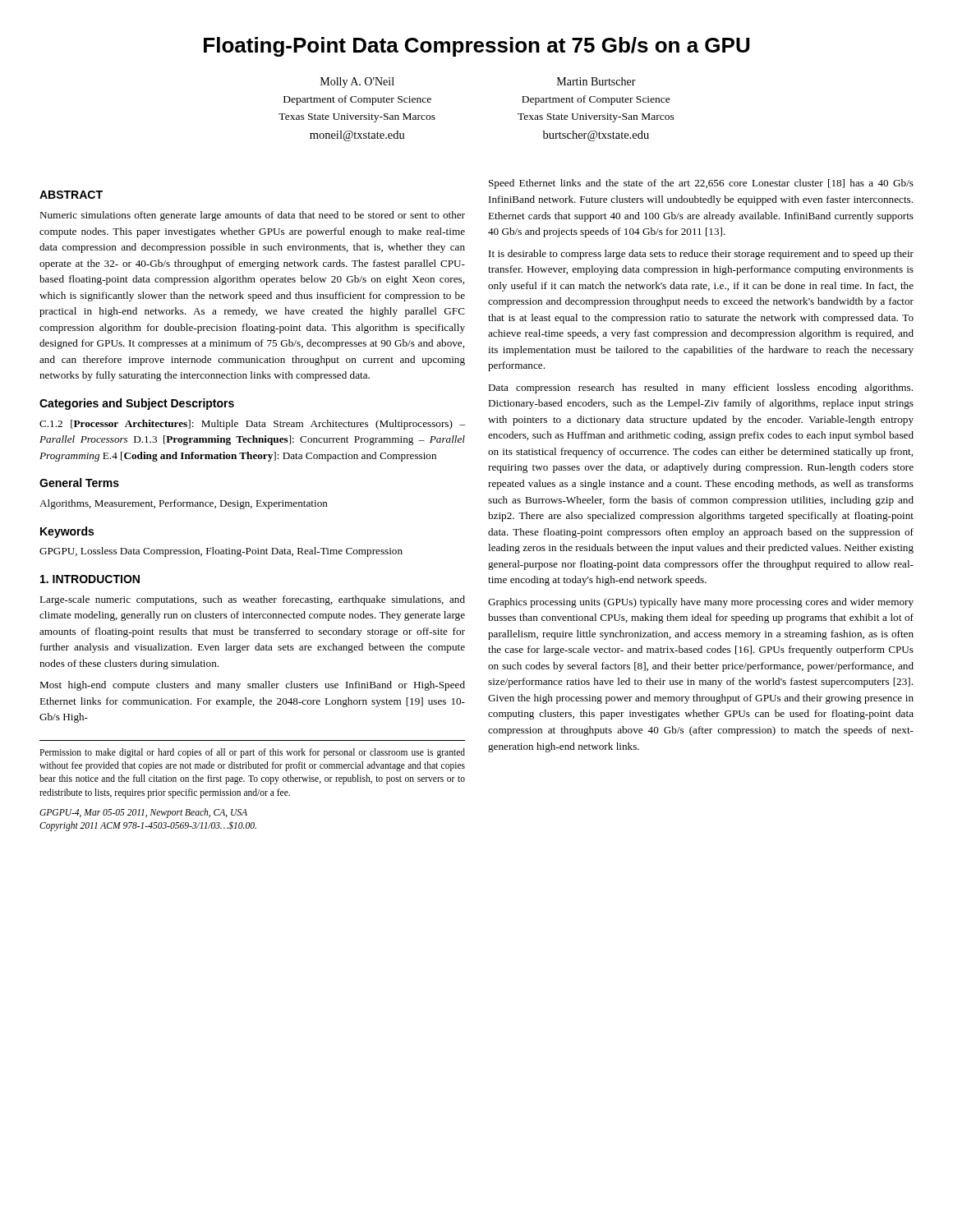Click on the block starting "GPGPU, Lossless Data"
Viewport: 953px width, 1232px height.
tap(252, 551)
